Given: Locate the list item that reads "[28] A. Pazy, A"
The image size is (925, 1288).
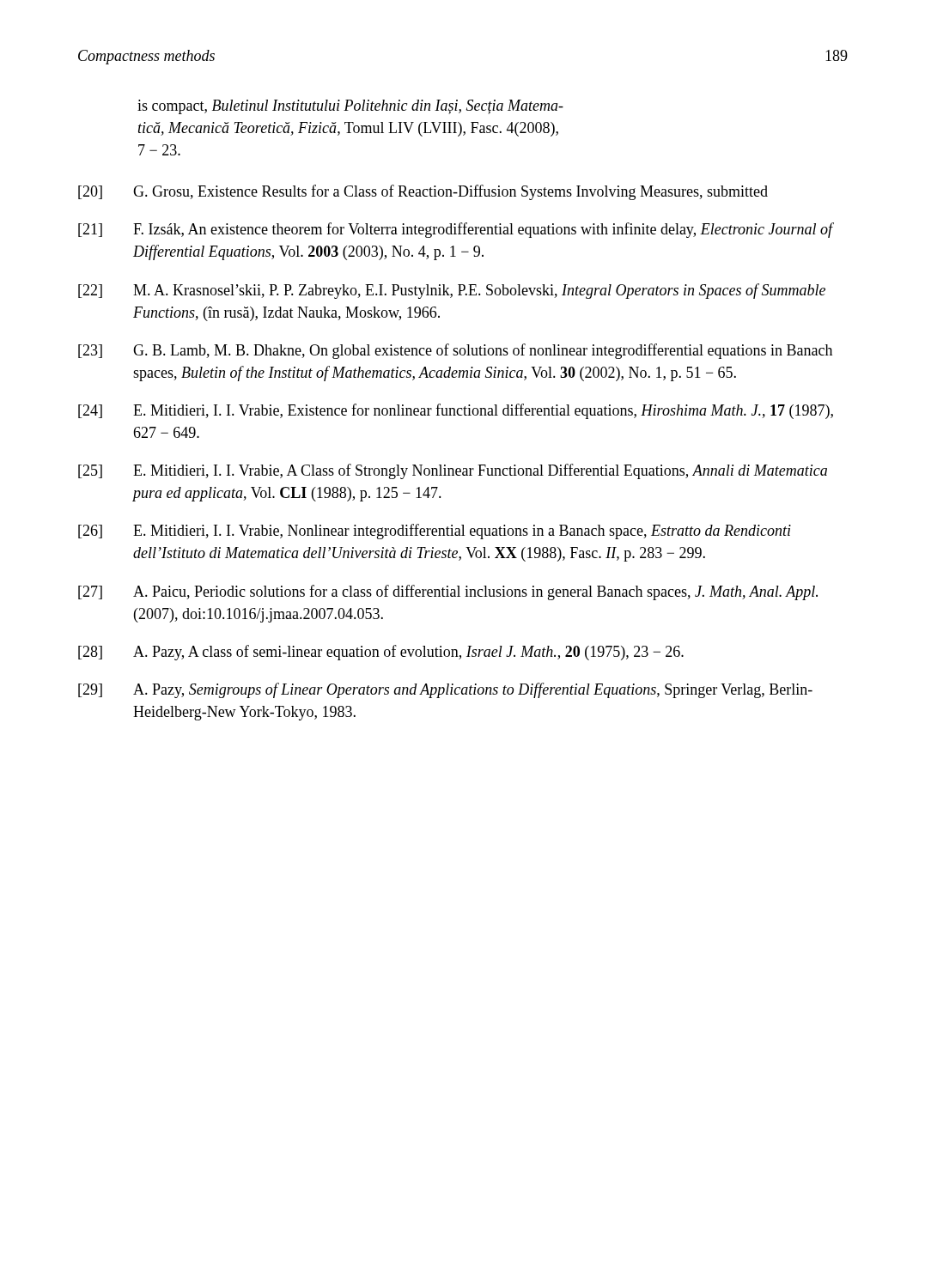Looking at the screenshot, I should coord(462,651).
